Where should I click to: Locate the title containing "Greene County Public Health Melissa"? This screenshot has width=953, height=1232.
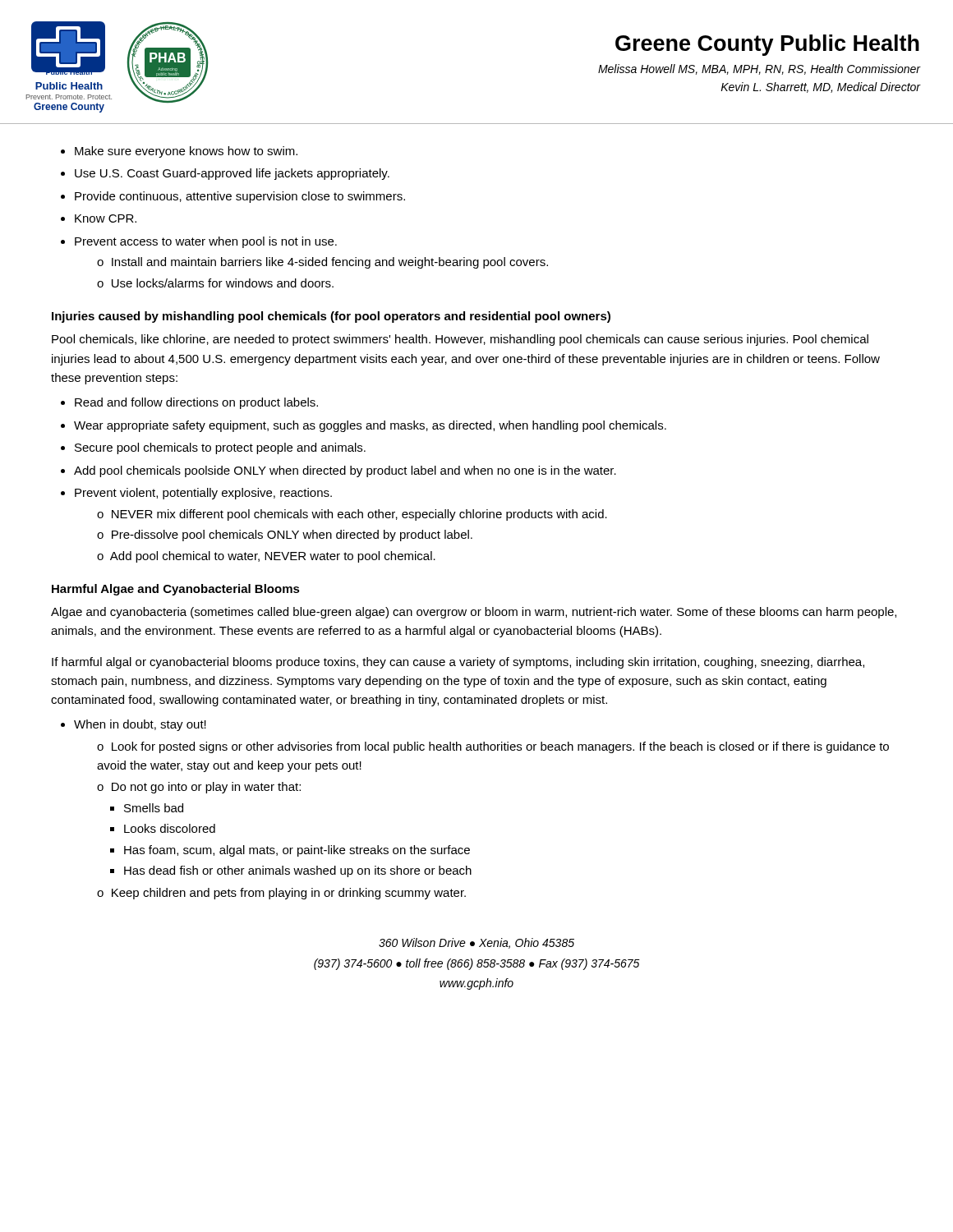(x=767, y=45)
